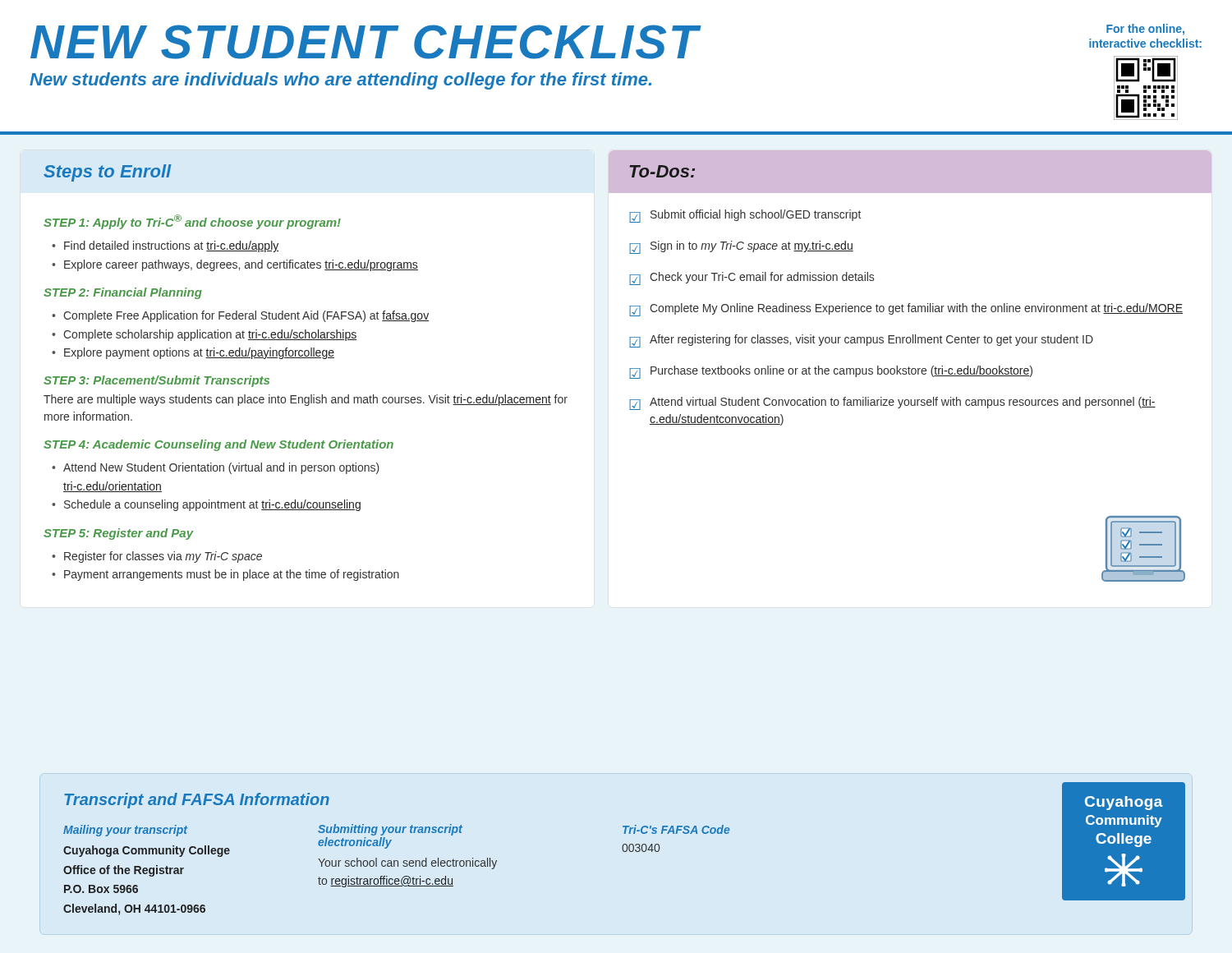Viewport: 1232px width, 953px height.
Task: Locate the text starting "Explore career pathways,"
Action: (241, 264)
